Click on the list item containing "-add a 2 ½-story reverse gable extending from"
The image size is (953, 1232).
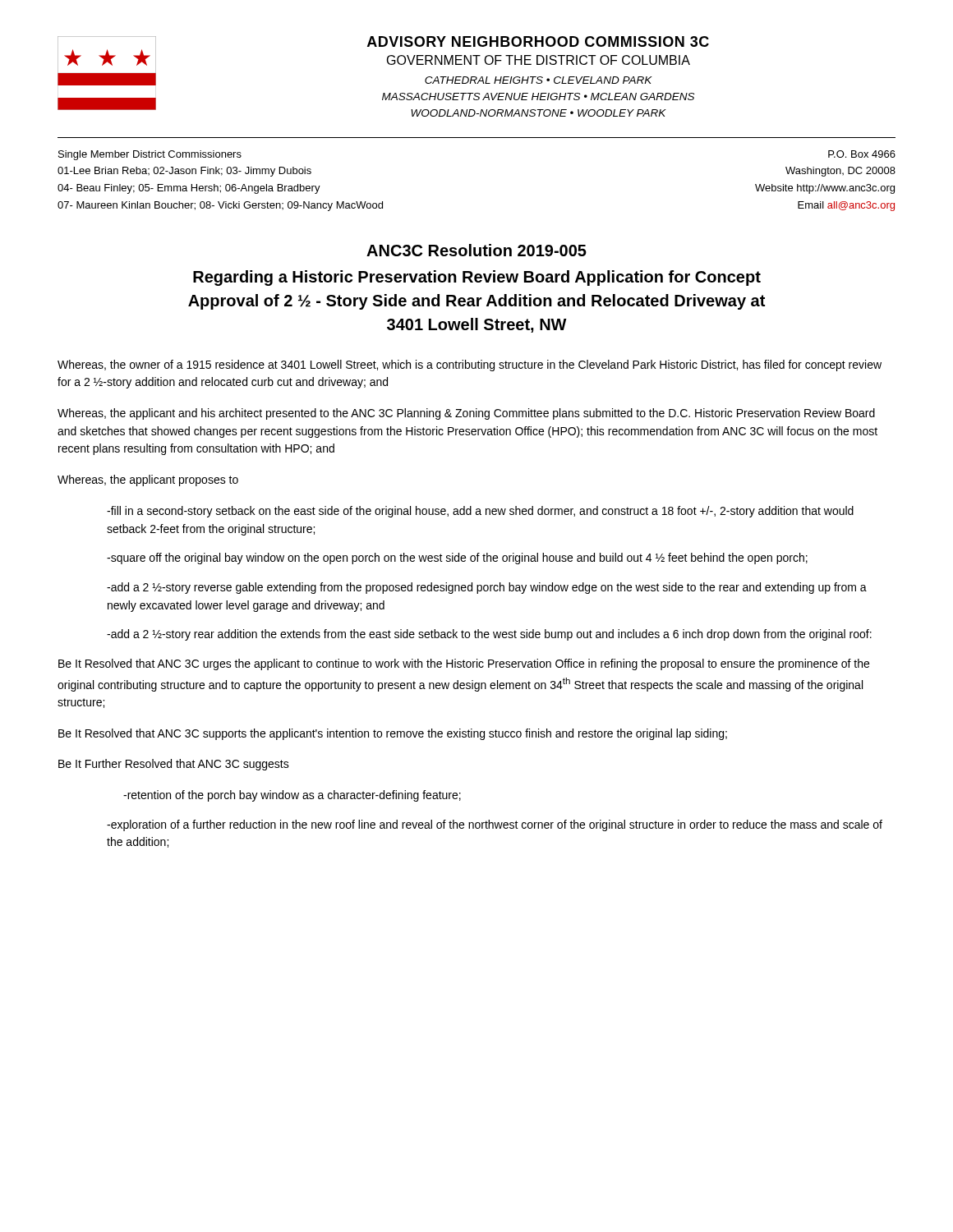(487, 596)
